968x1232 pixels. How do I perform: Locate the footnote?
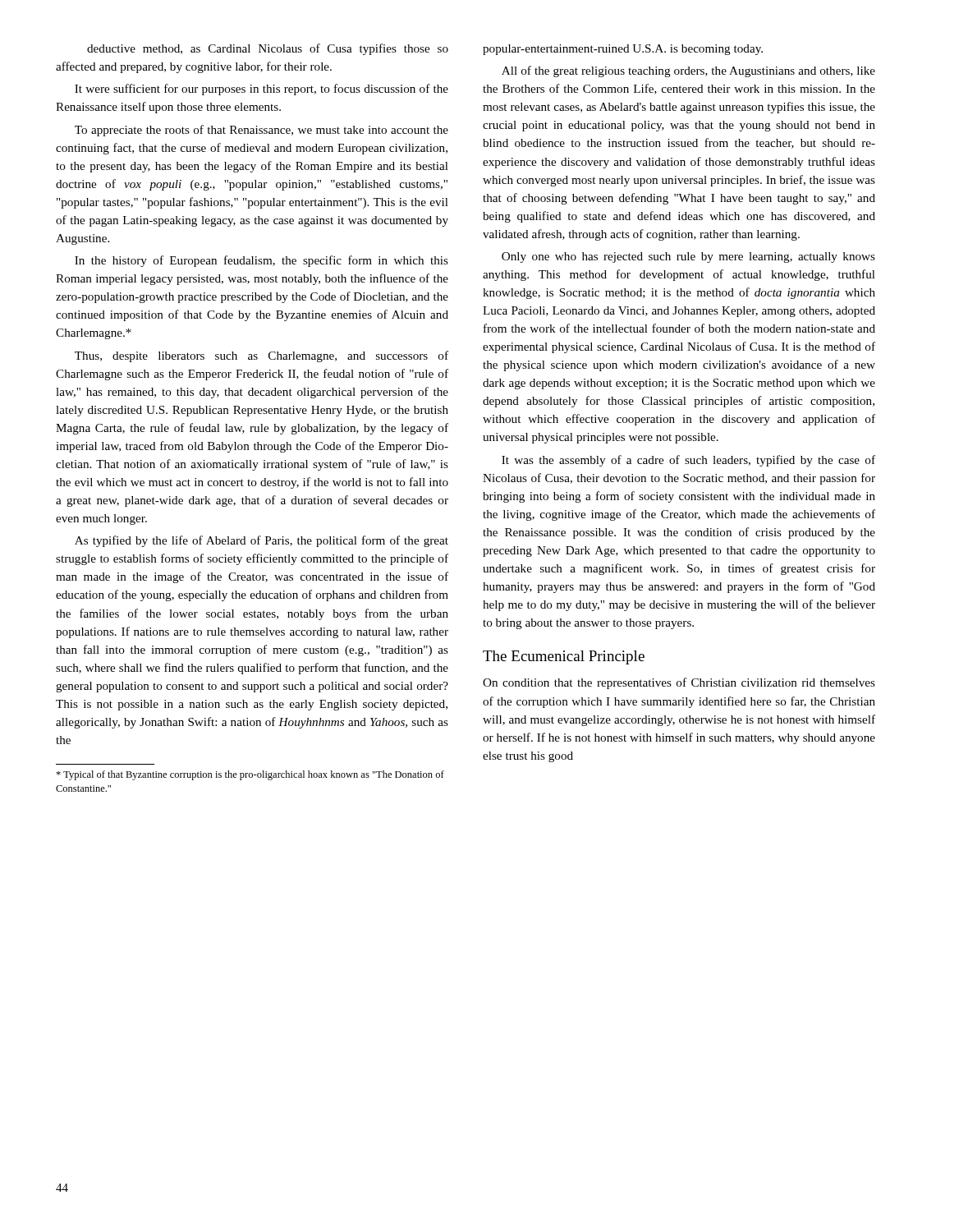pos(250,781)
